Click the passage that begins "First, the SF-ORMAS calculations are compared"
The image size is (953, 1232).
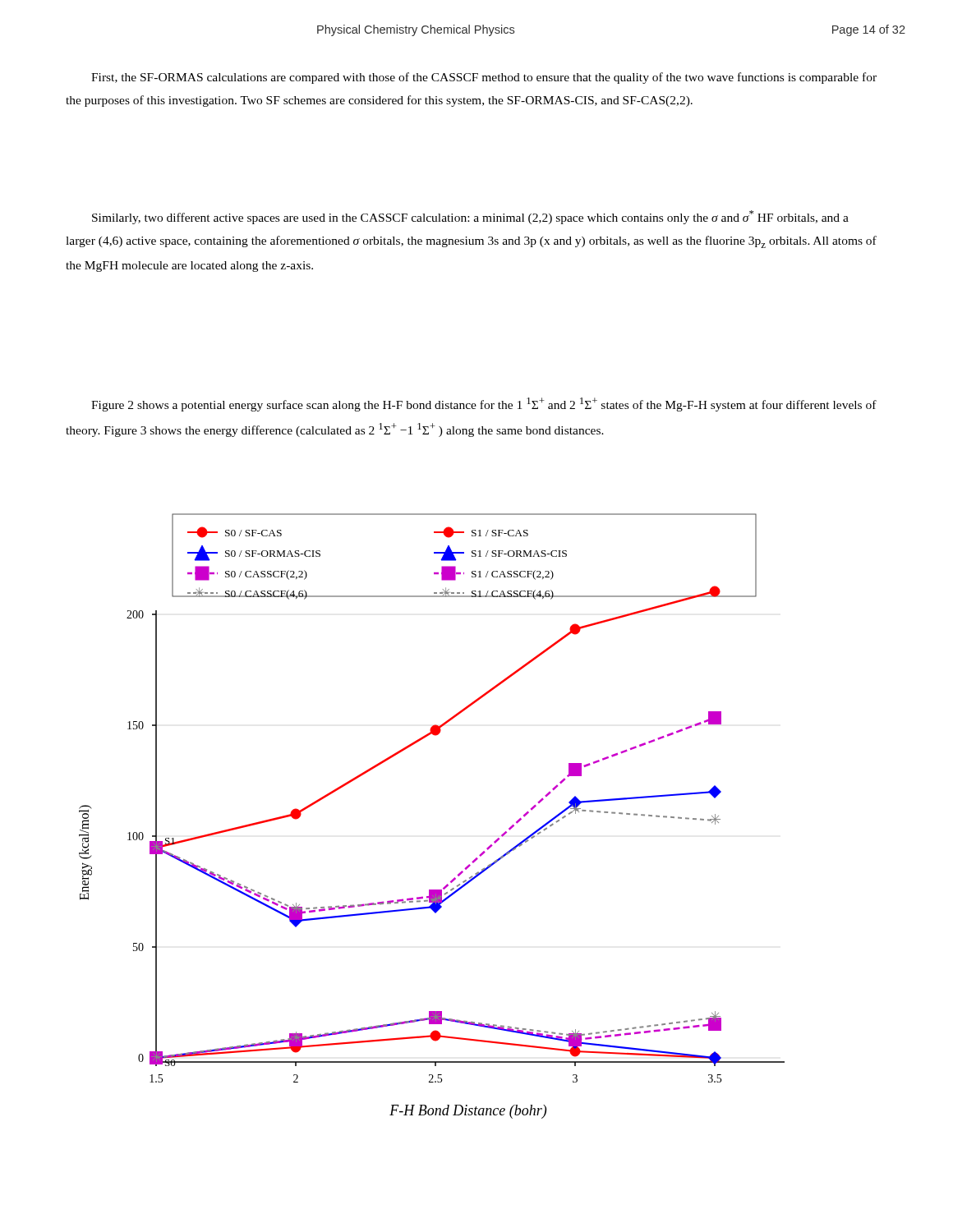tap(471, 88)
